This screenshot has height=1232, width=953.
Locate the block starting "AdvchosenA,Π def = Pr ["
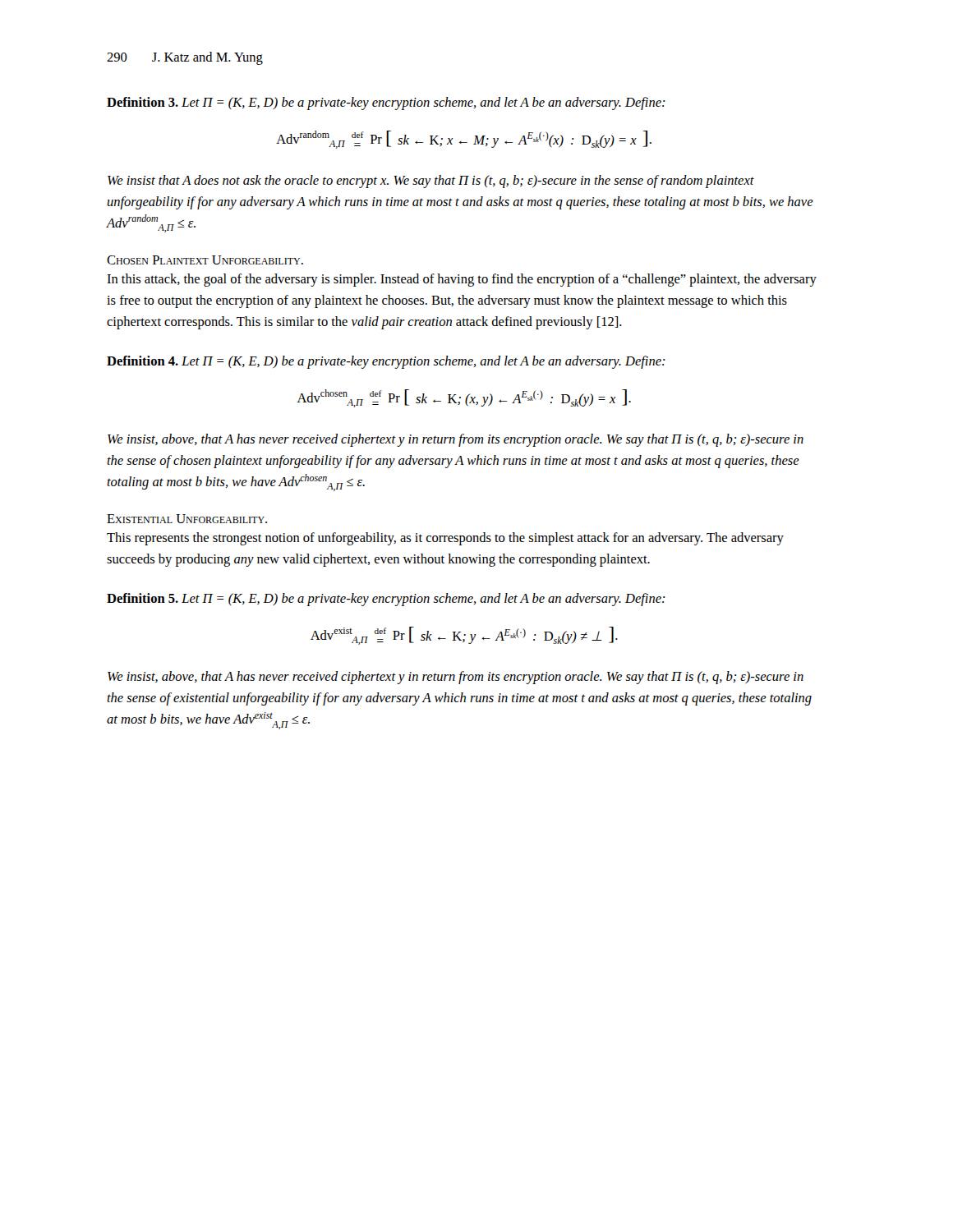pyautogui.click(x=464, y=399)
